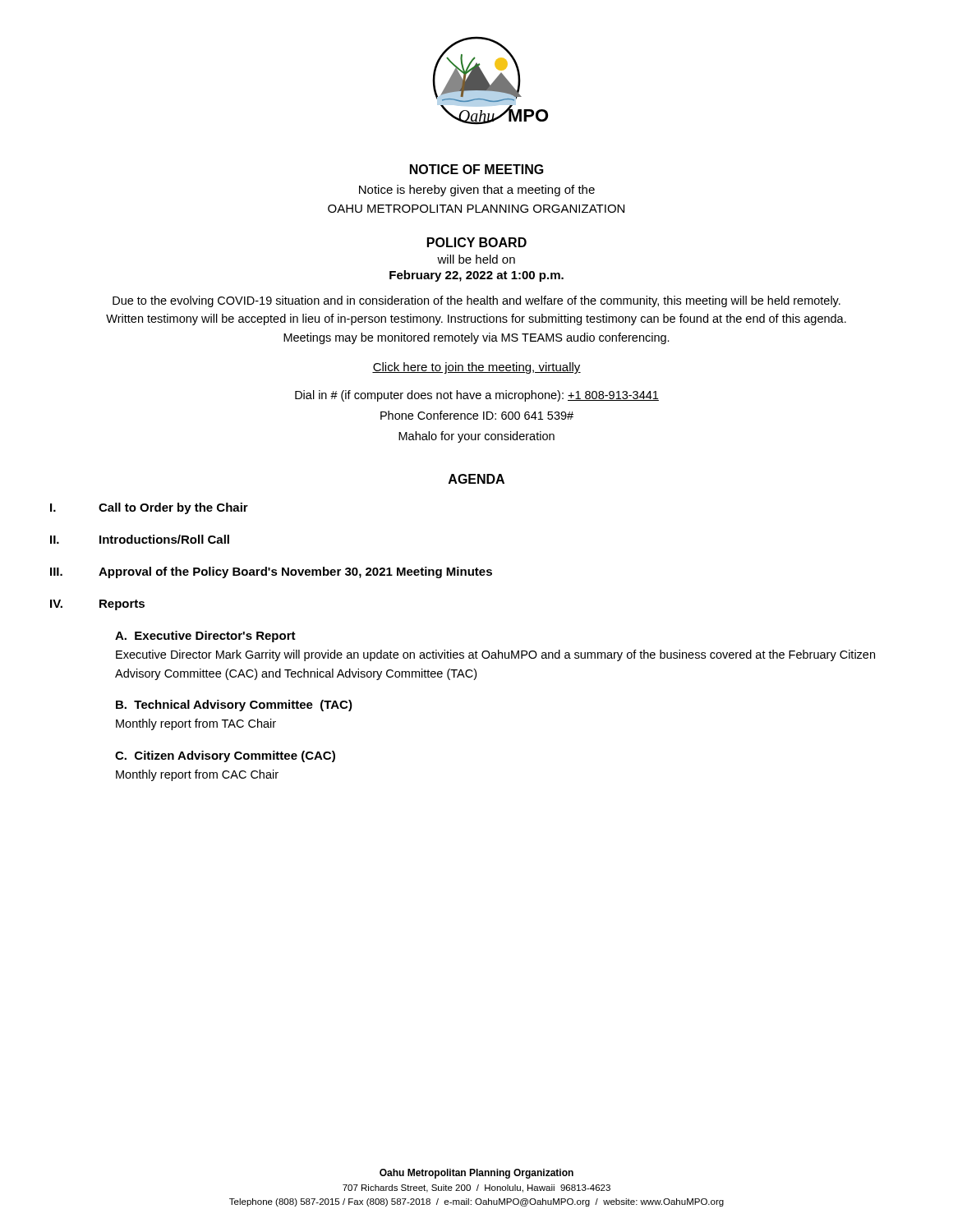This screenshot has height=1232, width=953.
Task: Point to the text starting "POLICY BOARD"
Action: click(x=476, y=243)
